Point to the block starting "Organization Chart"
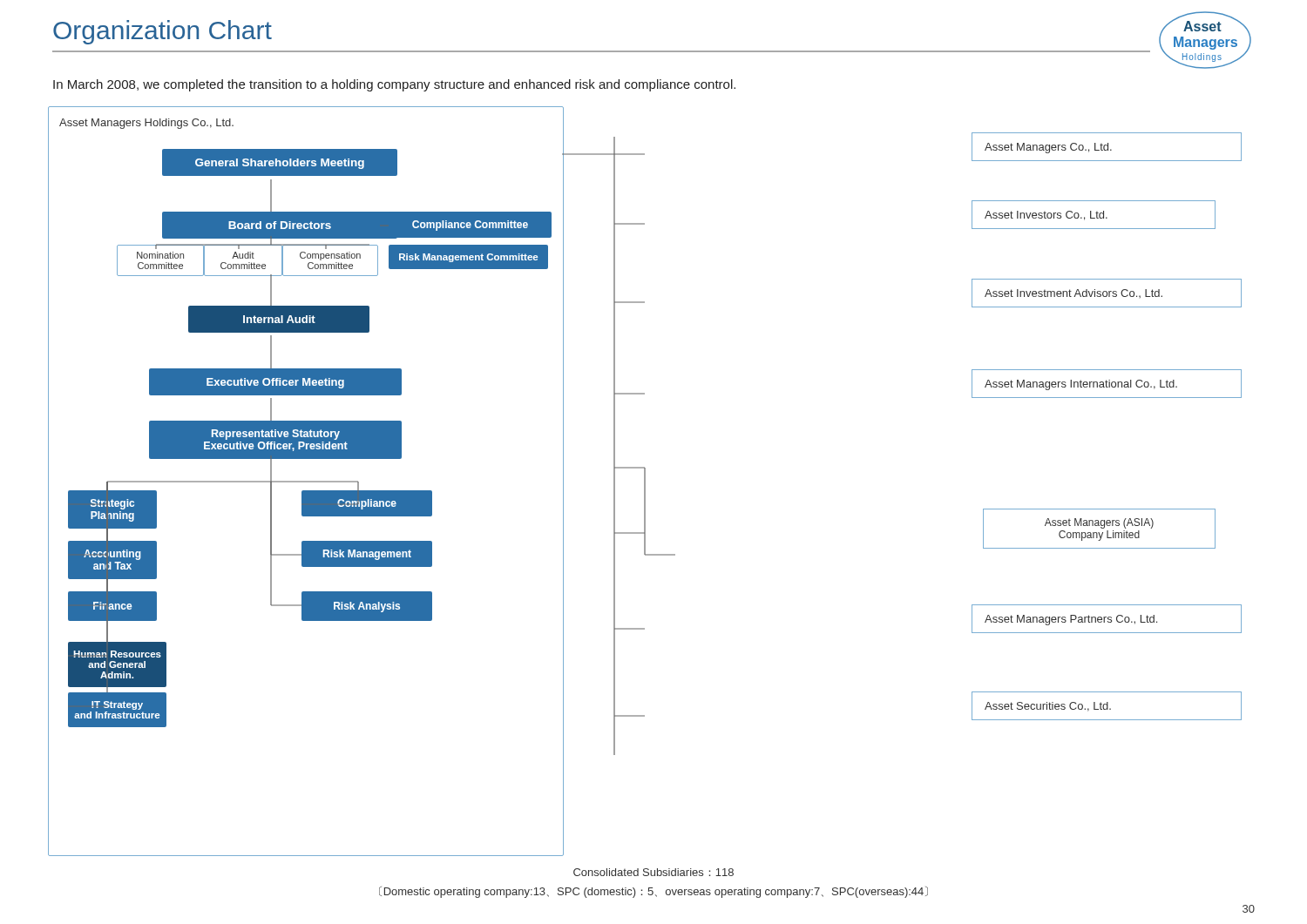This screenshot has width=1307, height=924. (162, 30)
